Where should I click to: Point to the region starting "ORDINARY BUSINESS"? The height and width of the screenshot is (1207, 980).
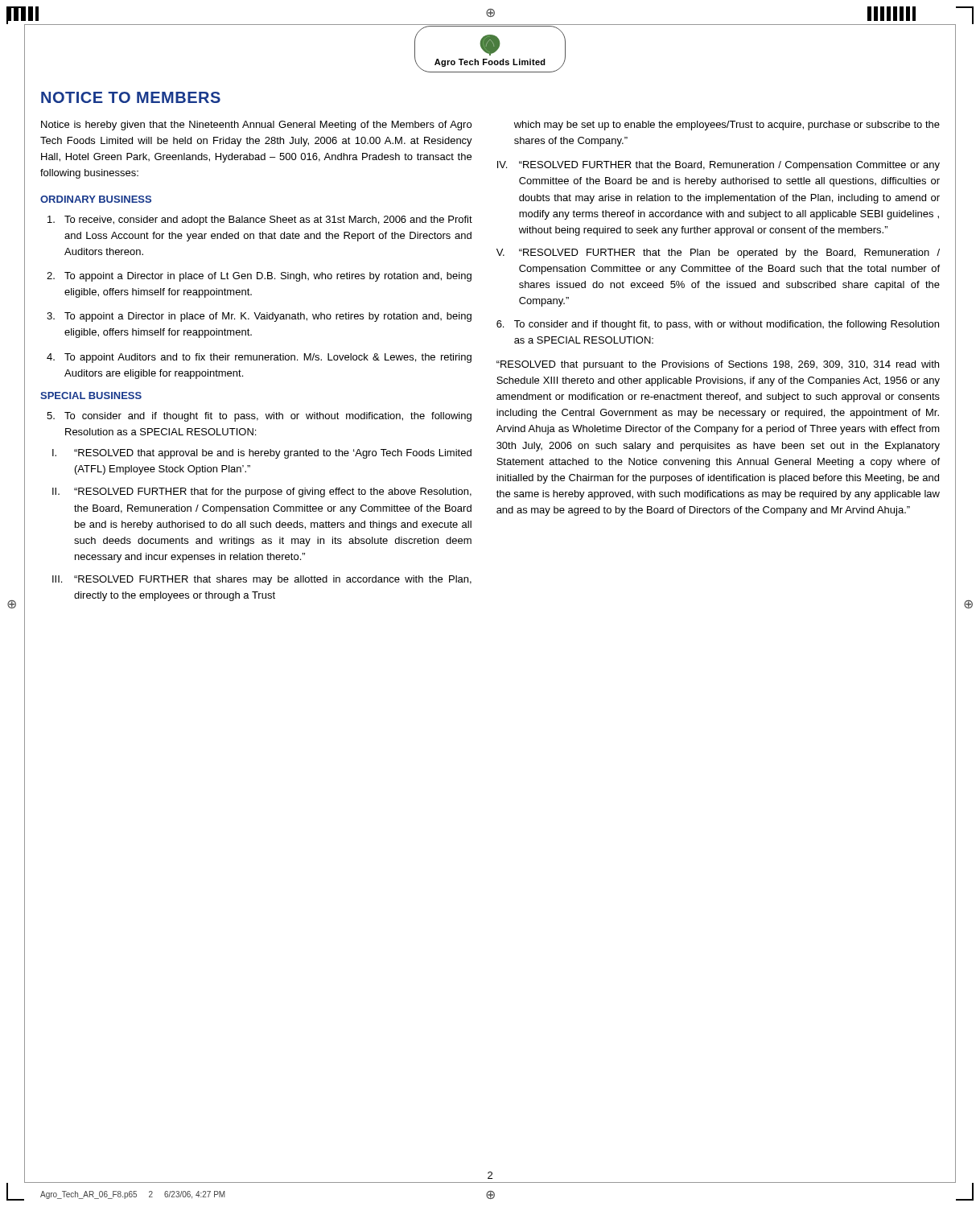(96, 199)
